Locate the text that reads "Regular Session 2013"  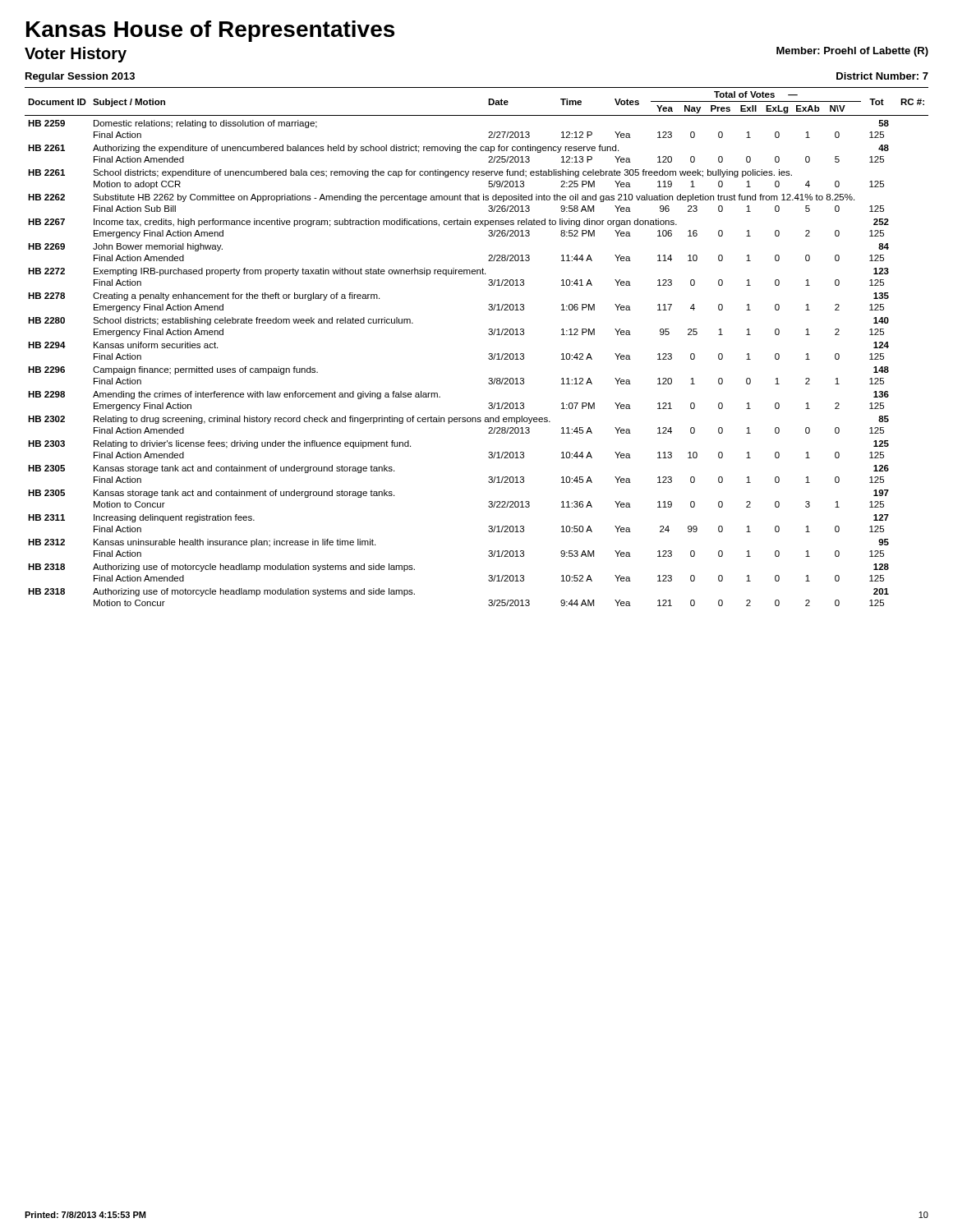coord(80,76)
